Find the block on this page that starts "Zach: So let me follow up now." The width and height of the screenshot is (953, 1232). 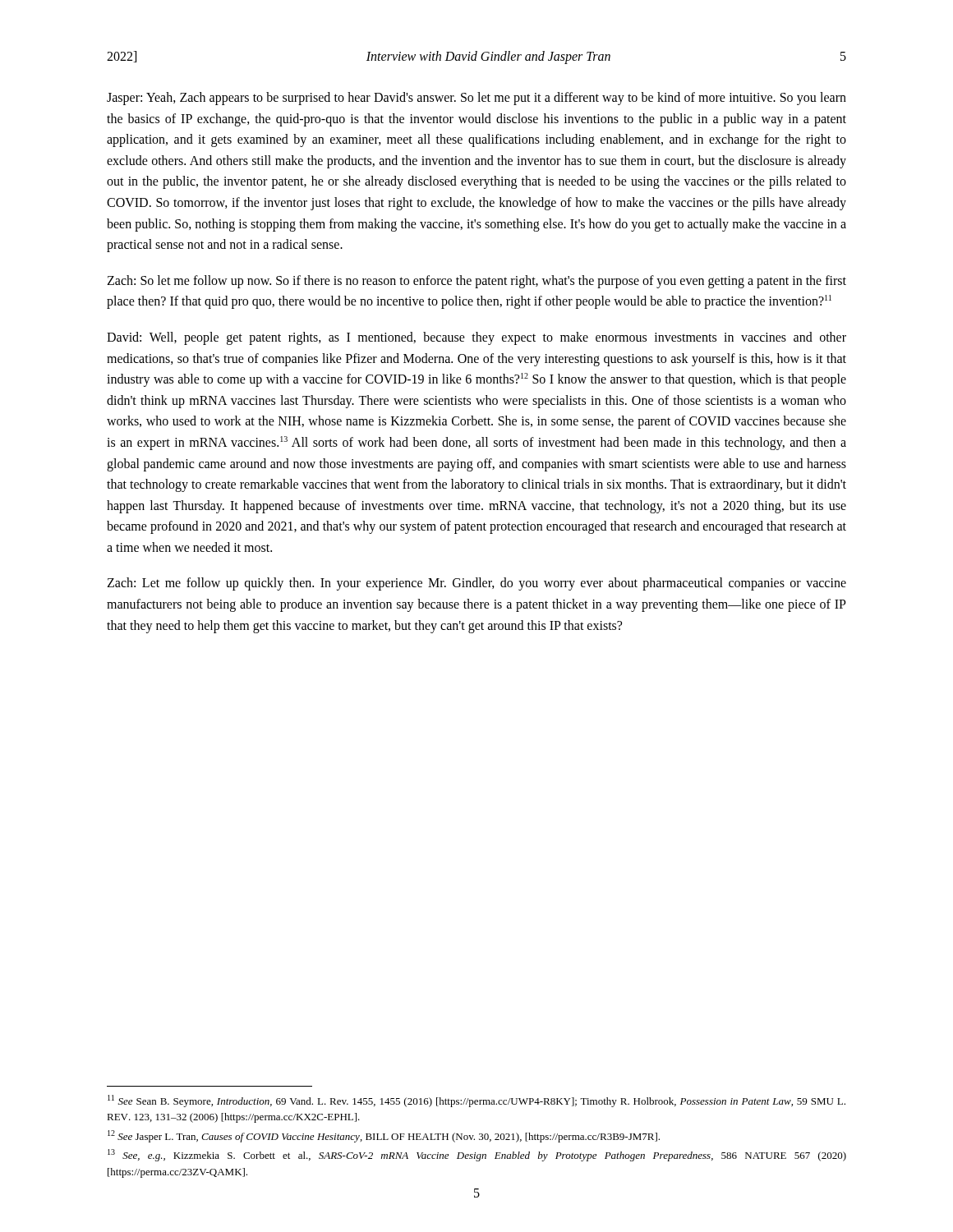pyautogui.click(x=476, y=291)
